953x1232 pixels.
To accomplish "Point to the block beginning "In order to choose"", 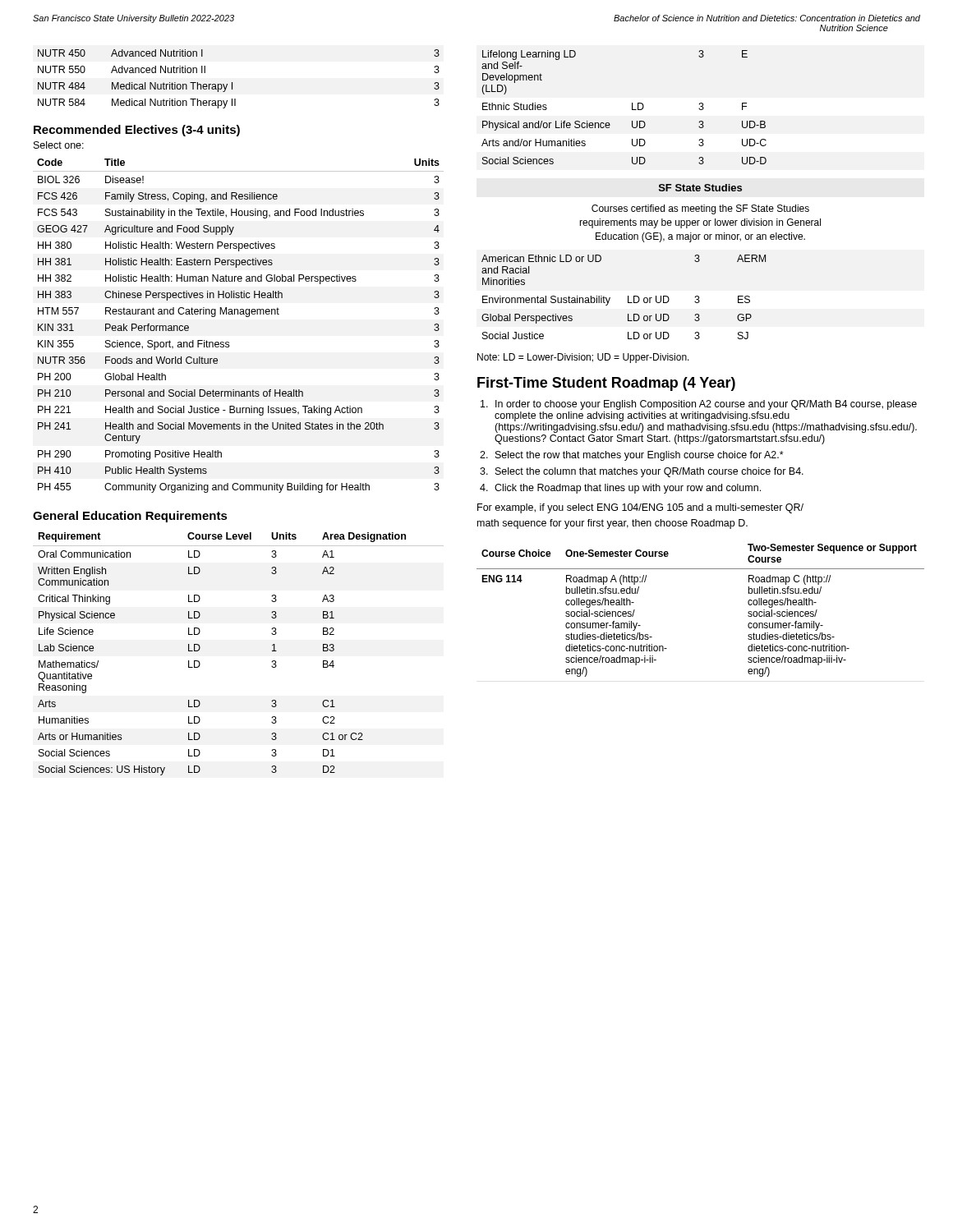I will pyautogui.click(x=702, y=422).
